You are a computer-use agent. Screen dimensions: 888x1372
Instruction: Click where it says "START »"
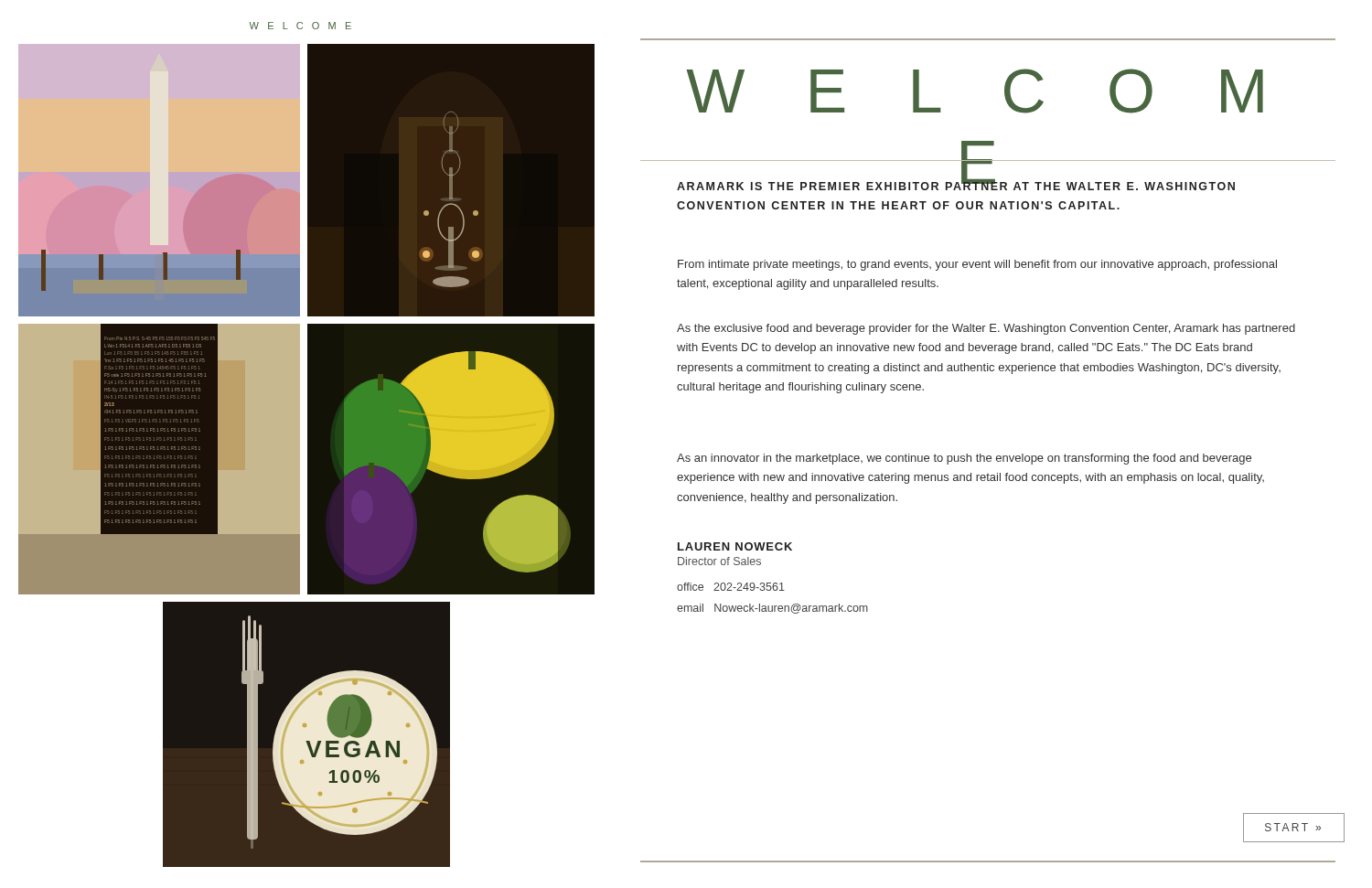(1294, 828)
